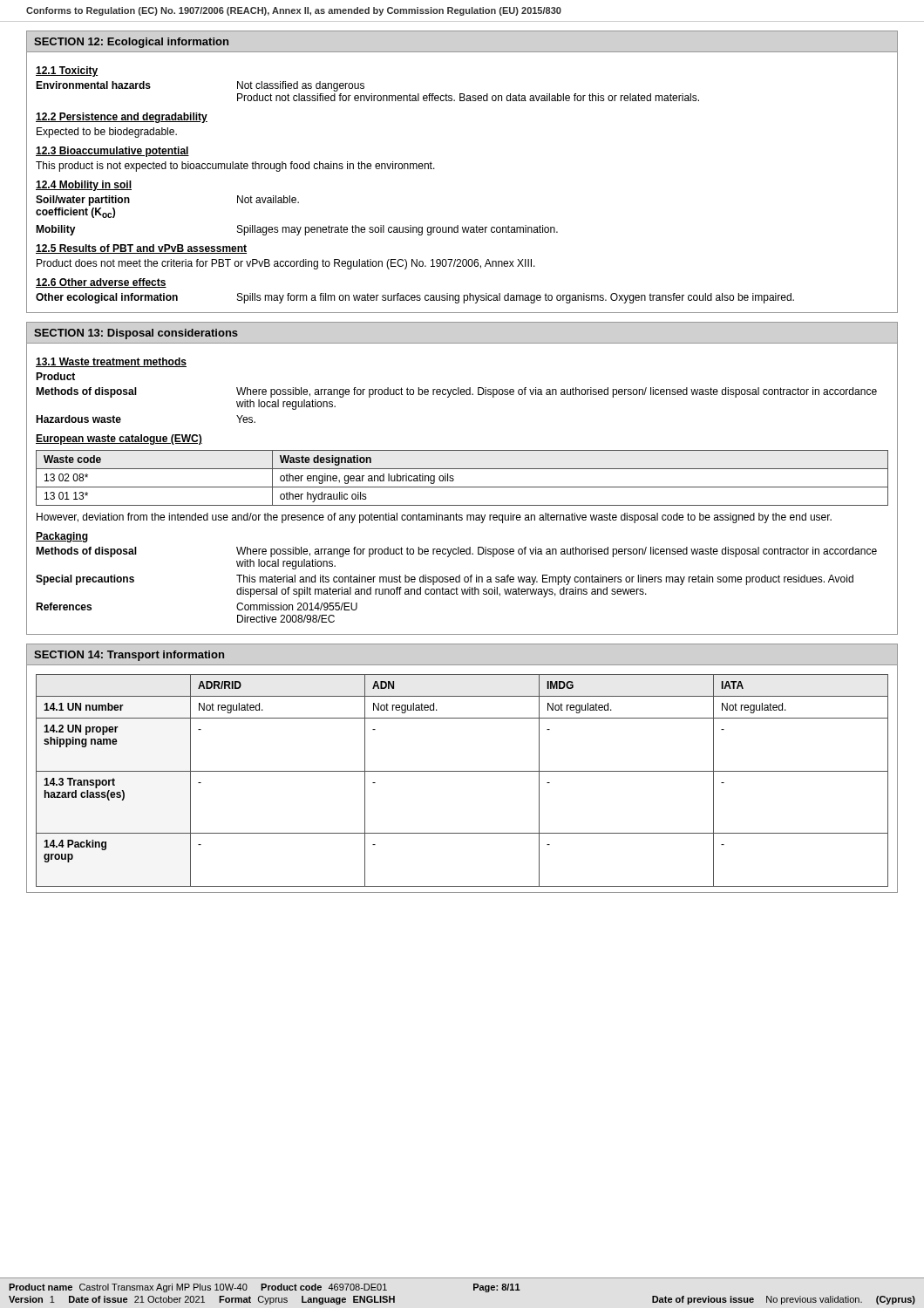Viewport: 924px width, 1308px height.
Task: Locate the section header that says "12.1 Toxicity"
Action: click(67, 71)
